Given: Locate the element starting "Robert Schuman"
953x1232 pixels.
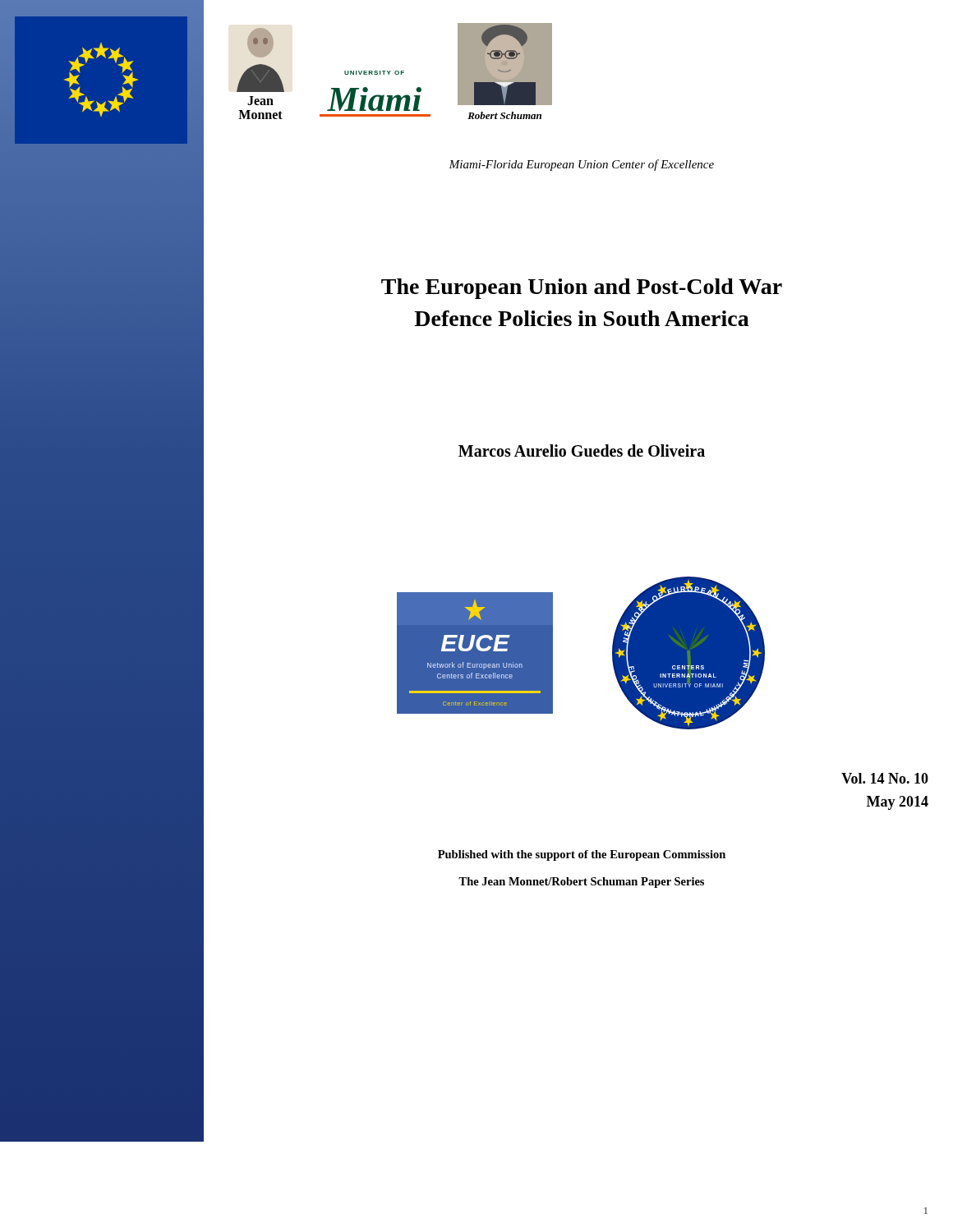Looking at the screenshot, I should (x=505, y=115).
